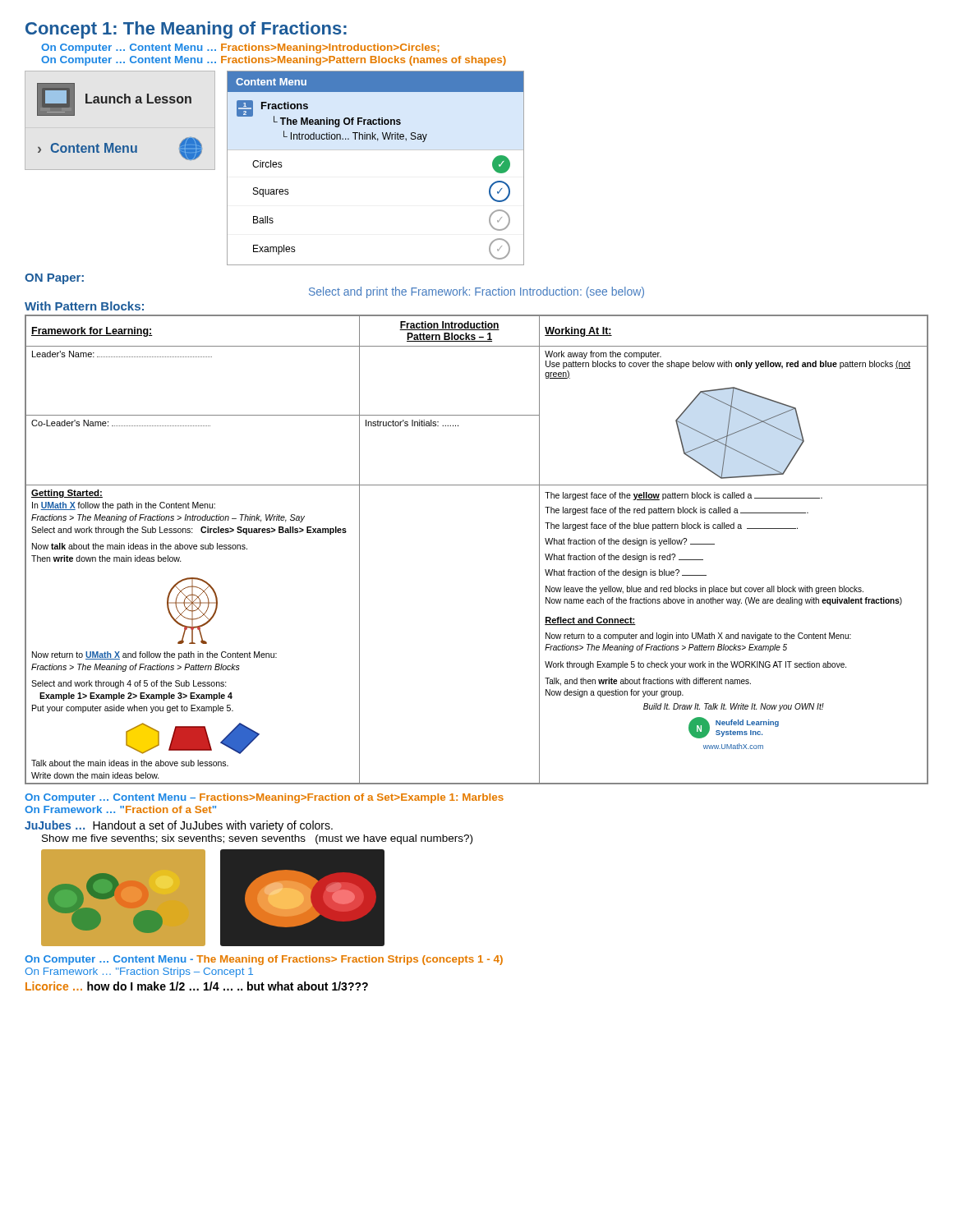Image resolution: width=953 pixels, height=1232 pixels.
Task: Select the table that reads "Working At It:"
Action: pos(476,549)
